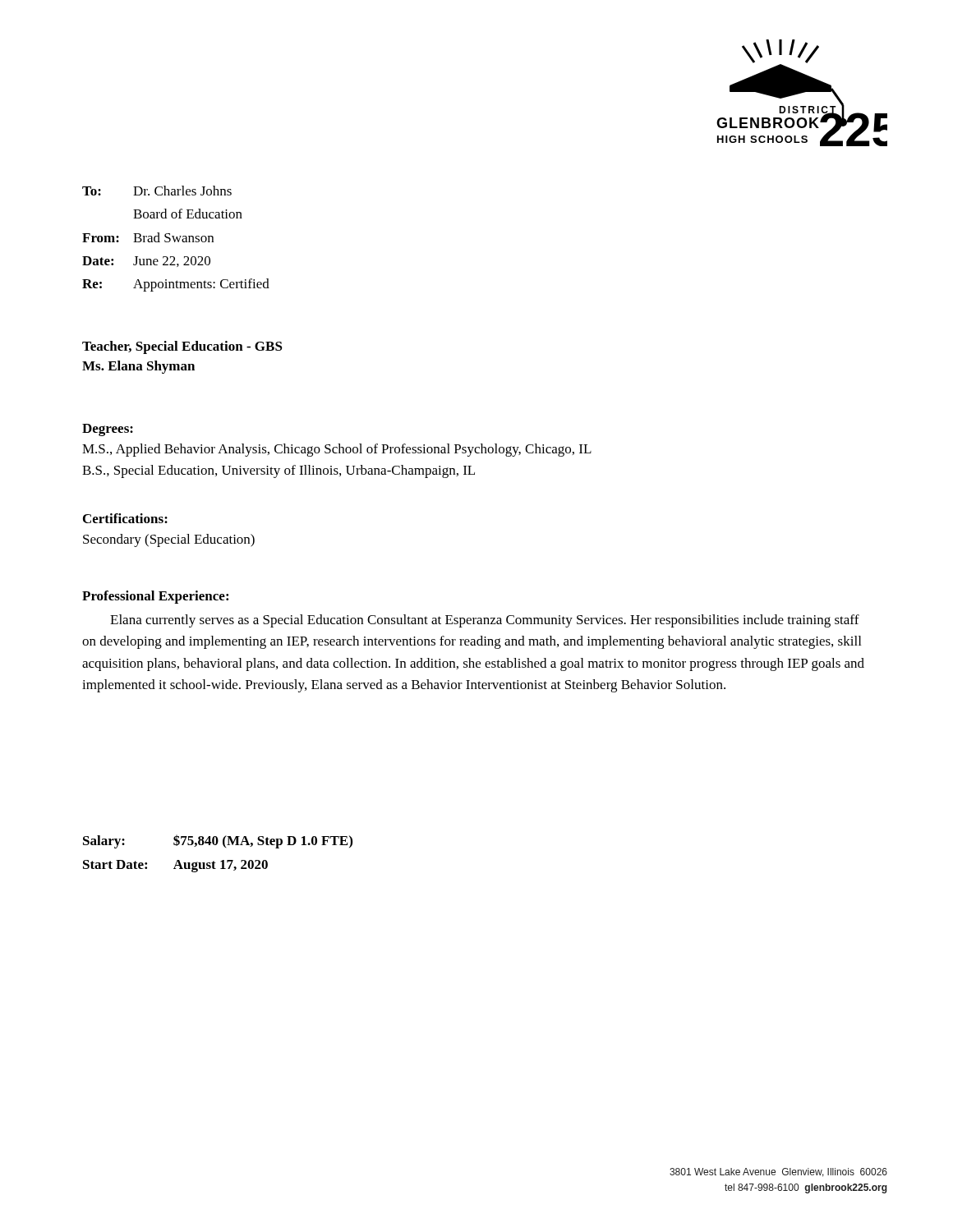
Task: Find the element starting "Secondary (Special Education)"
Action: point(169,539)
